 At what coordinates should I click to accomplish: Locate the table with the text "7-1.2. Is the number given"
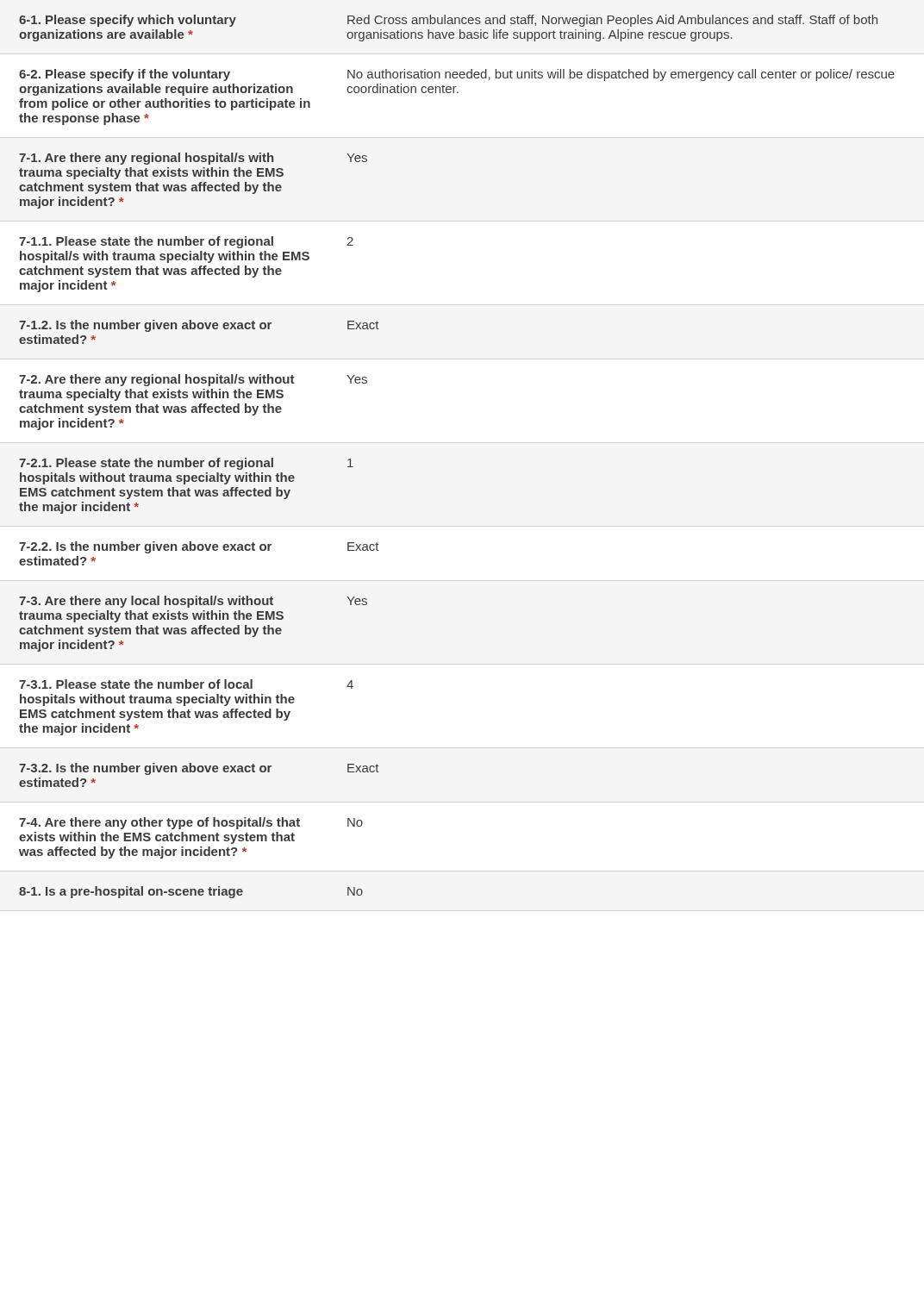click(x=462, y=456)
